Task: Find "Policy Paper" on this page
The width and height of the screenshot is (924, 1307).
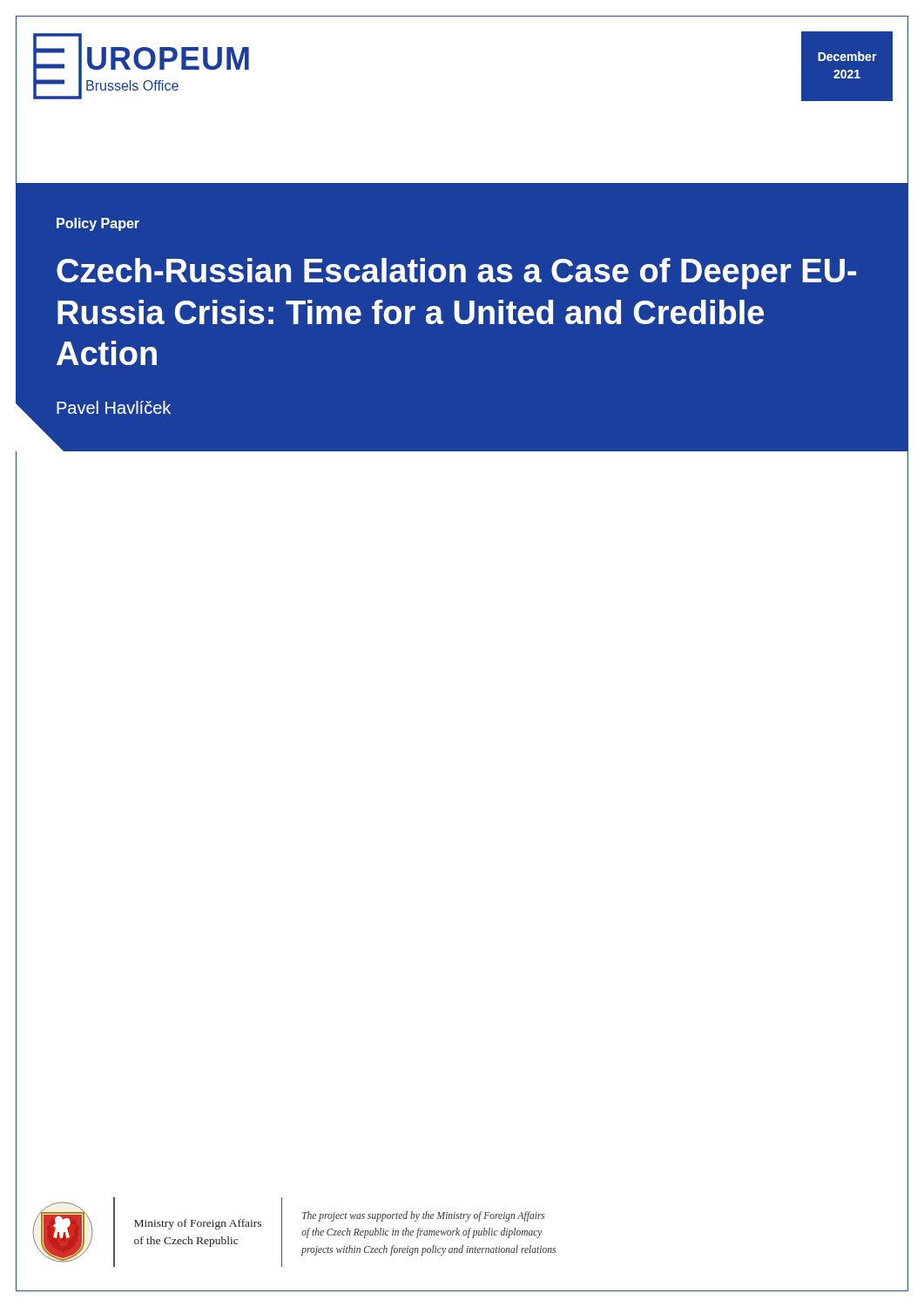Action: [x=98, y=223]
